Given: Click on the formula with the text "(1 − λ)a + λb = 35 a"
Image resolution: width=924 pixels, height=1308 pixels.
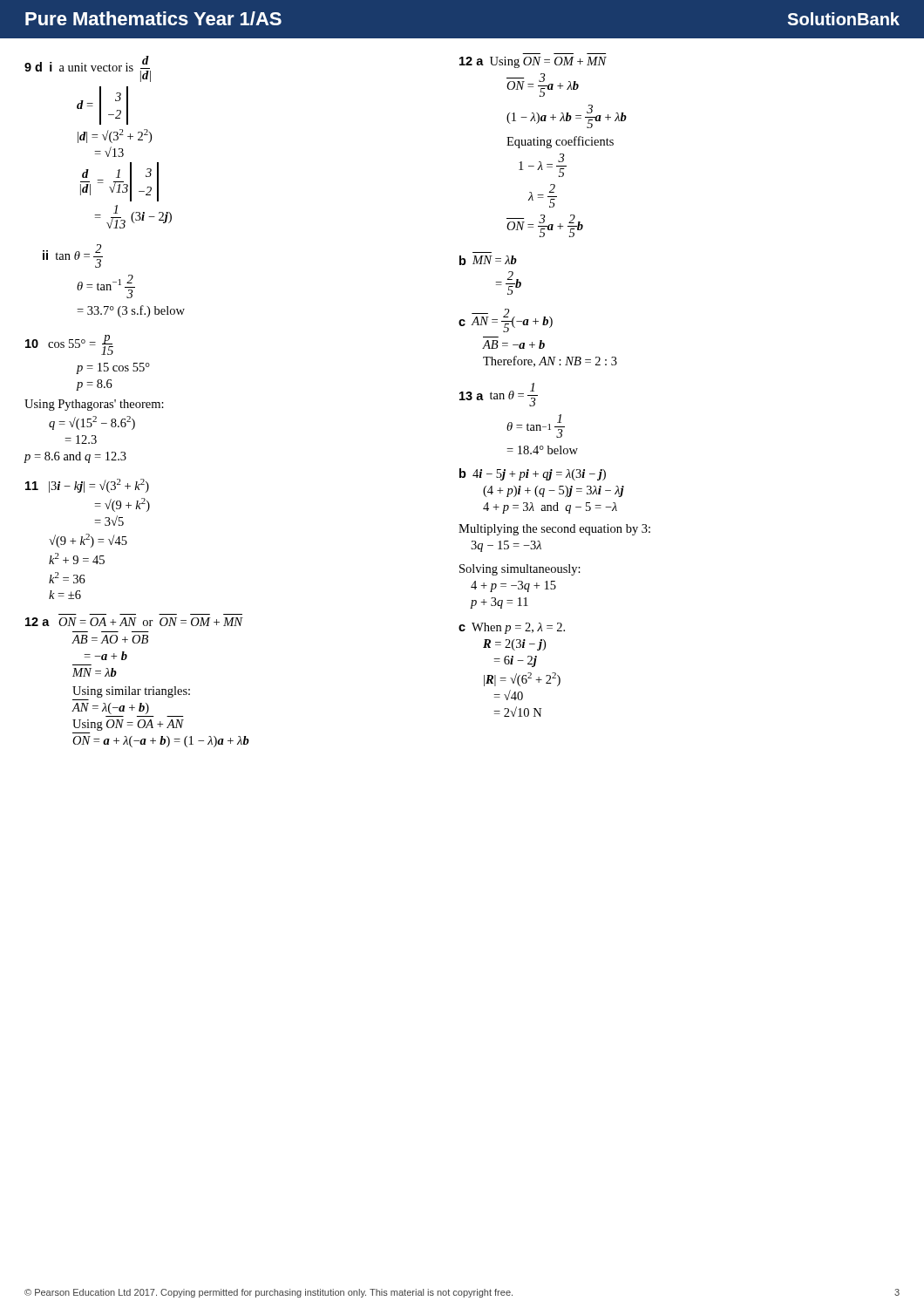Looking at the screenshot, I should (x=567, y=117).
